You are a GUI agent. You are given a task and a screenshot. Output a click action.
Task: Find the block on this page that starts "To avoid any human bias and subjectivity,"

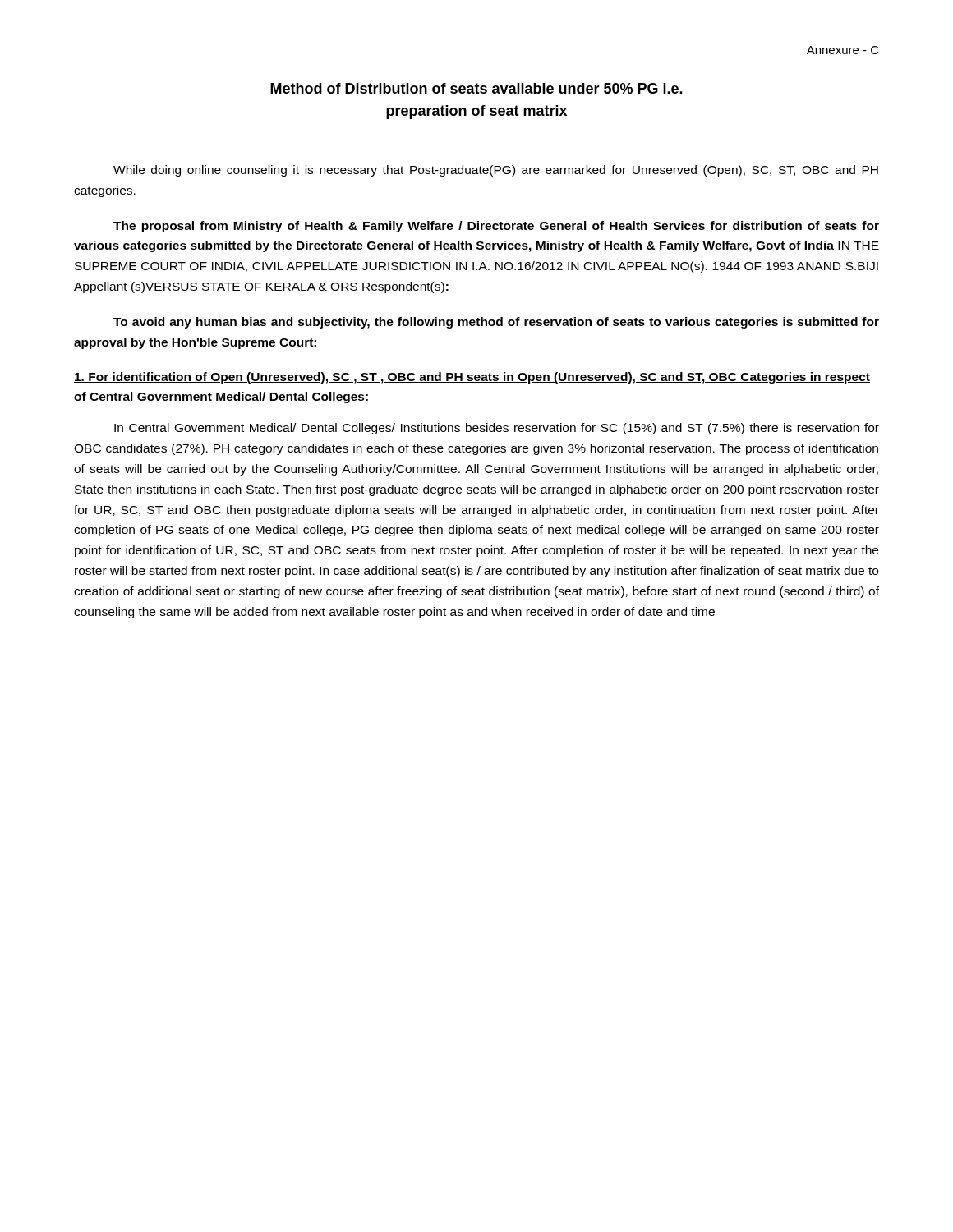click(x=476, y=332)
